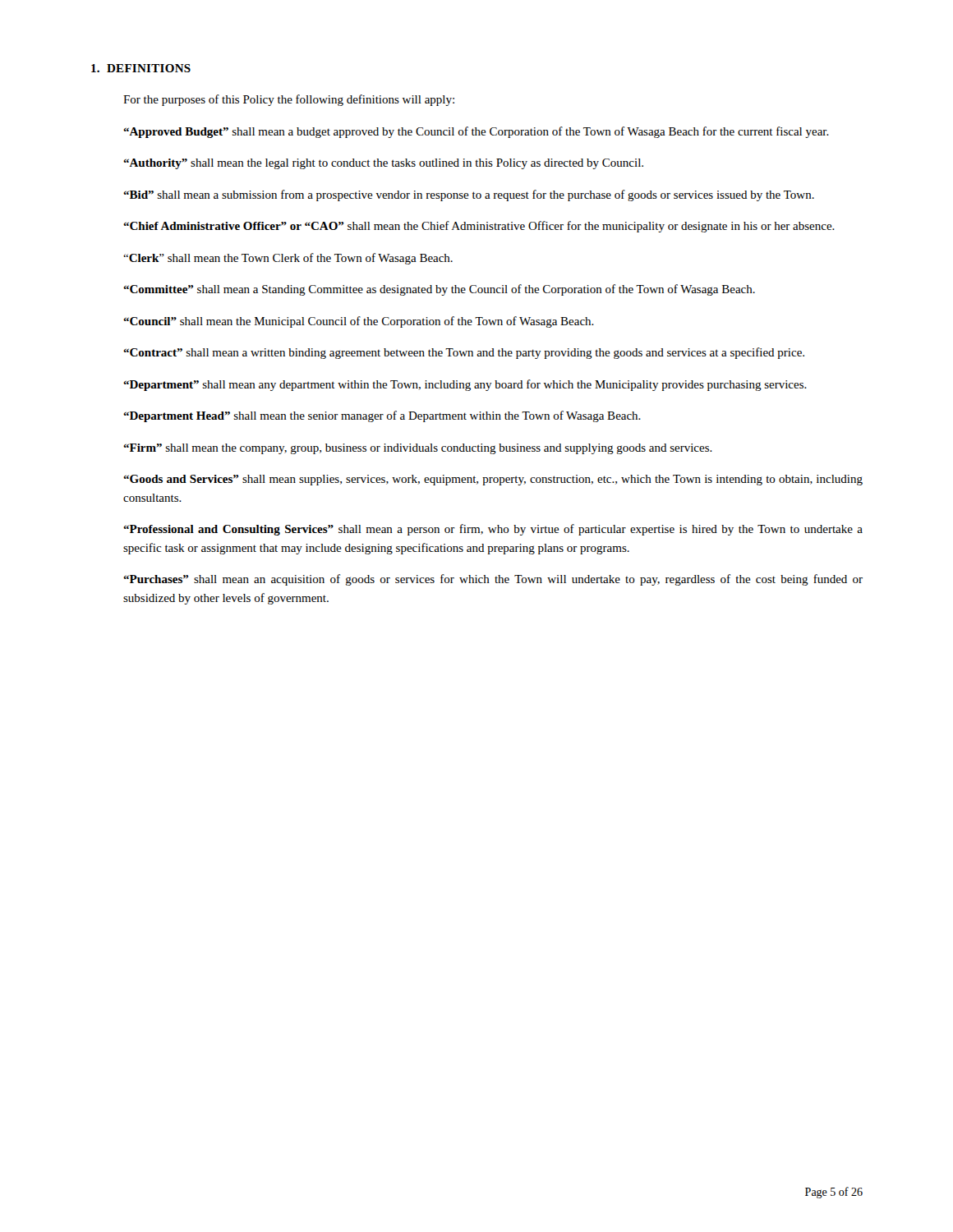The width and height of the screenshot is (953, 1232).
Task: Locate the block of text that opens with "“Council” shall mean"
Action: 359,321
